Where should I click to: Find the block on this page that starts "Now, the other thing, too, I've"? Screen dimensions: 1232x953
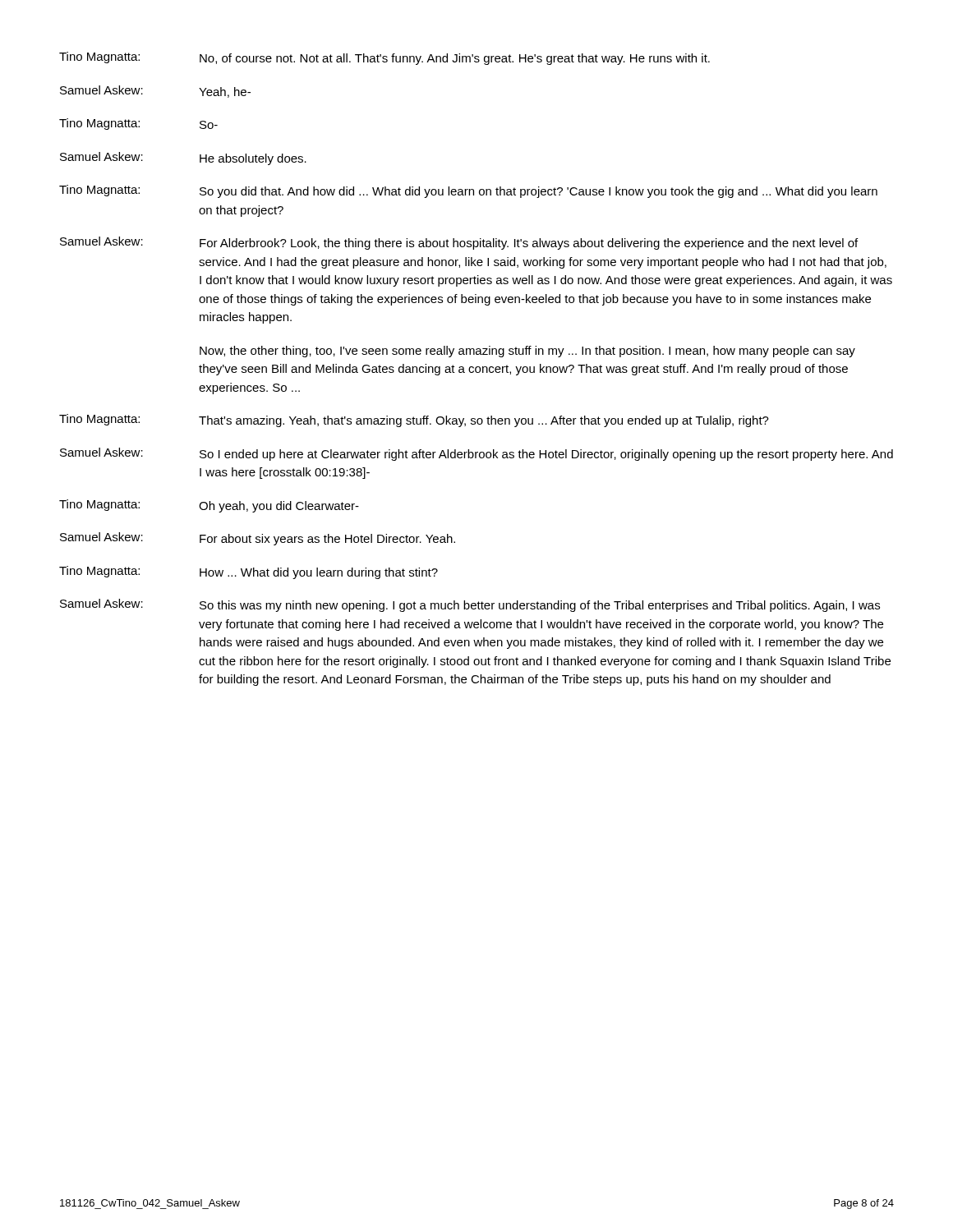click(546, 369)
